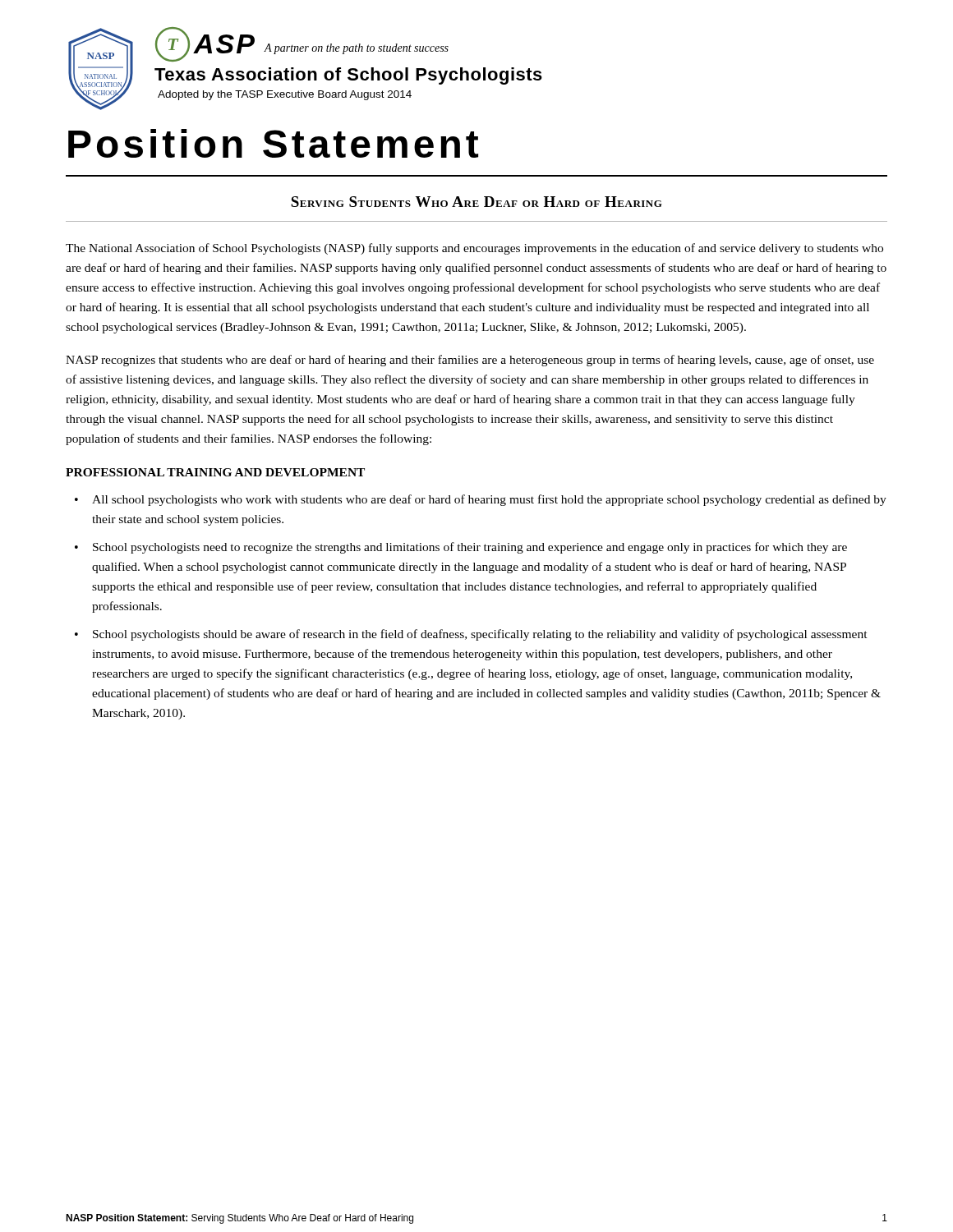953x1232 pixels.
Task: Select the logo
Action: [x=476, y=69]
